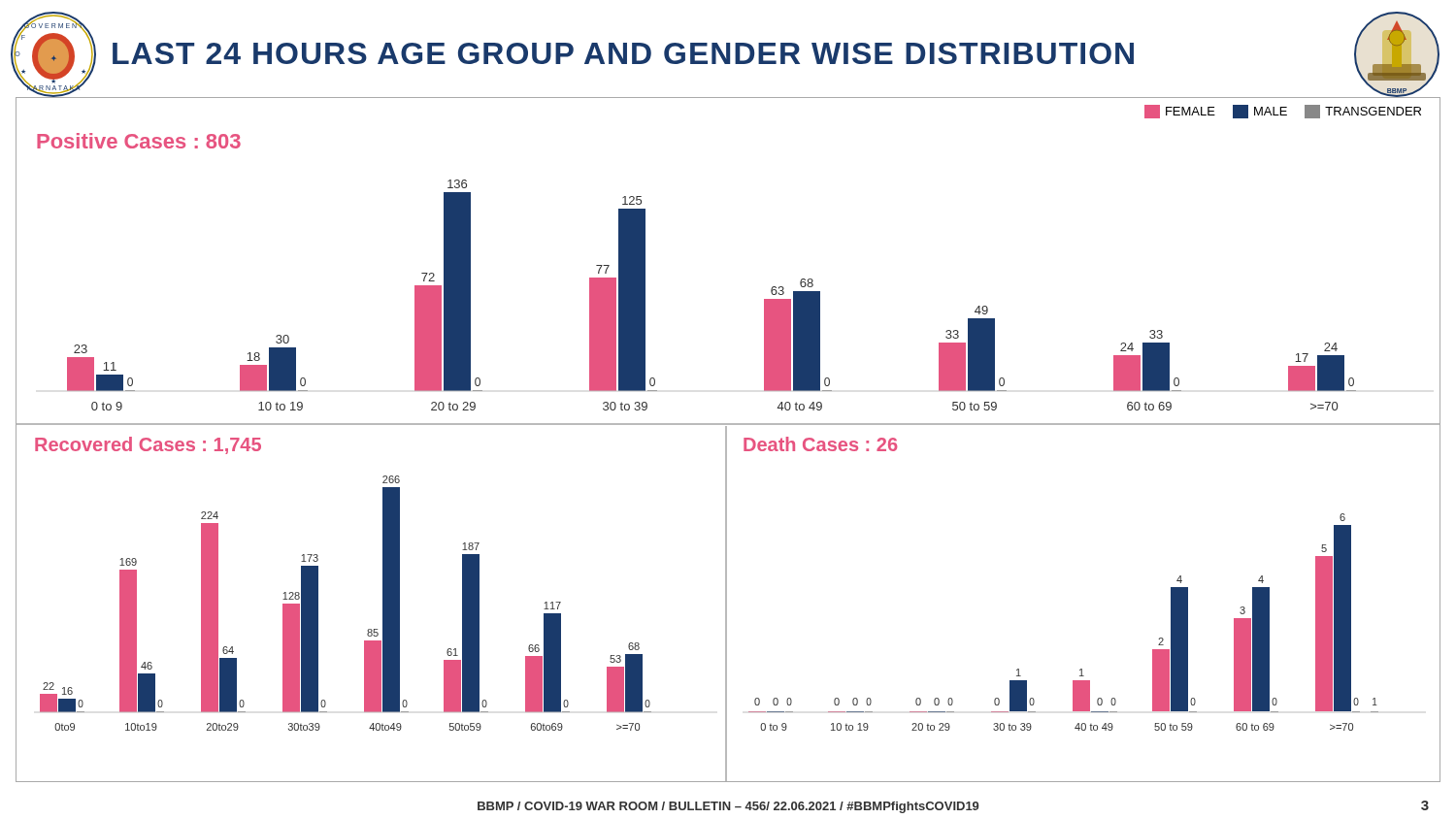Locate the title that says "G O V E R M"
Image resolution: width=1456 pixels, height=819 pixels.
725,54
